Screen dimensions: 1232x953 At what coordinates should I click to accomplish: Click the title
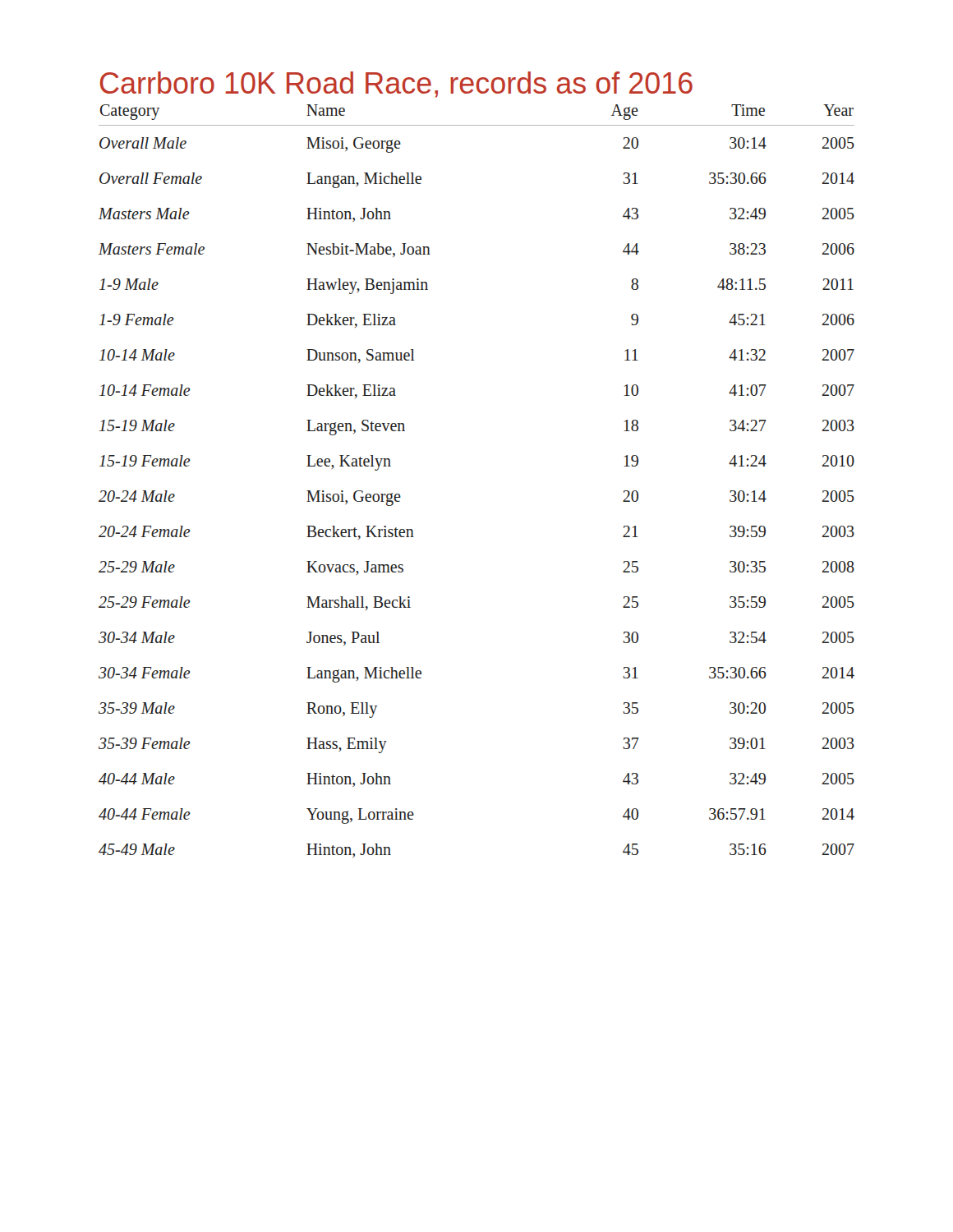(x=396, y=83)
